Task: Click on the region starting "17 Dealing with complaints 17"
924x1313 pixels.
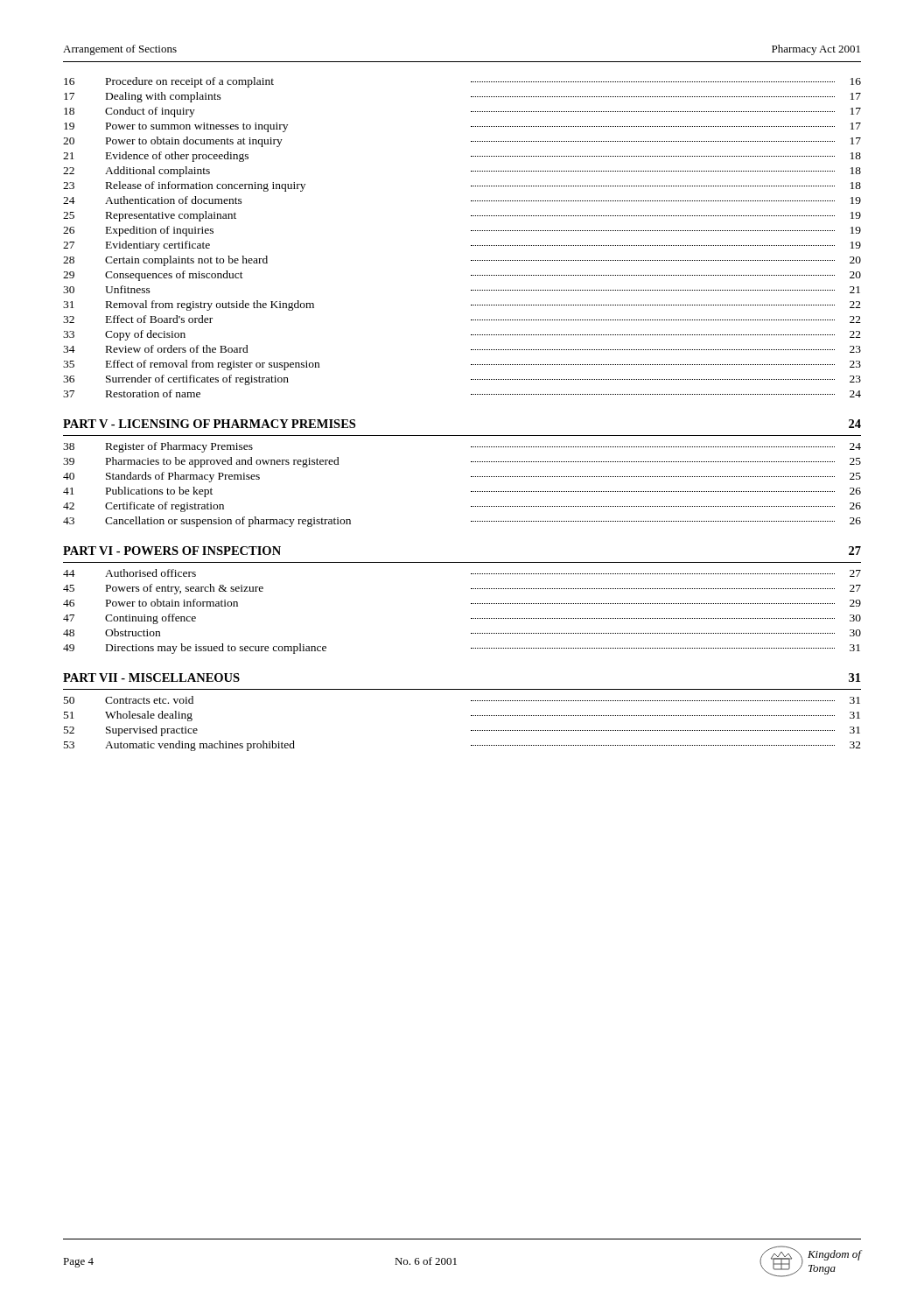Action: coord(462,96)
